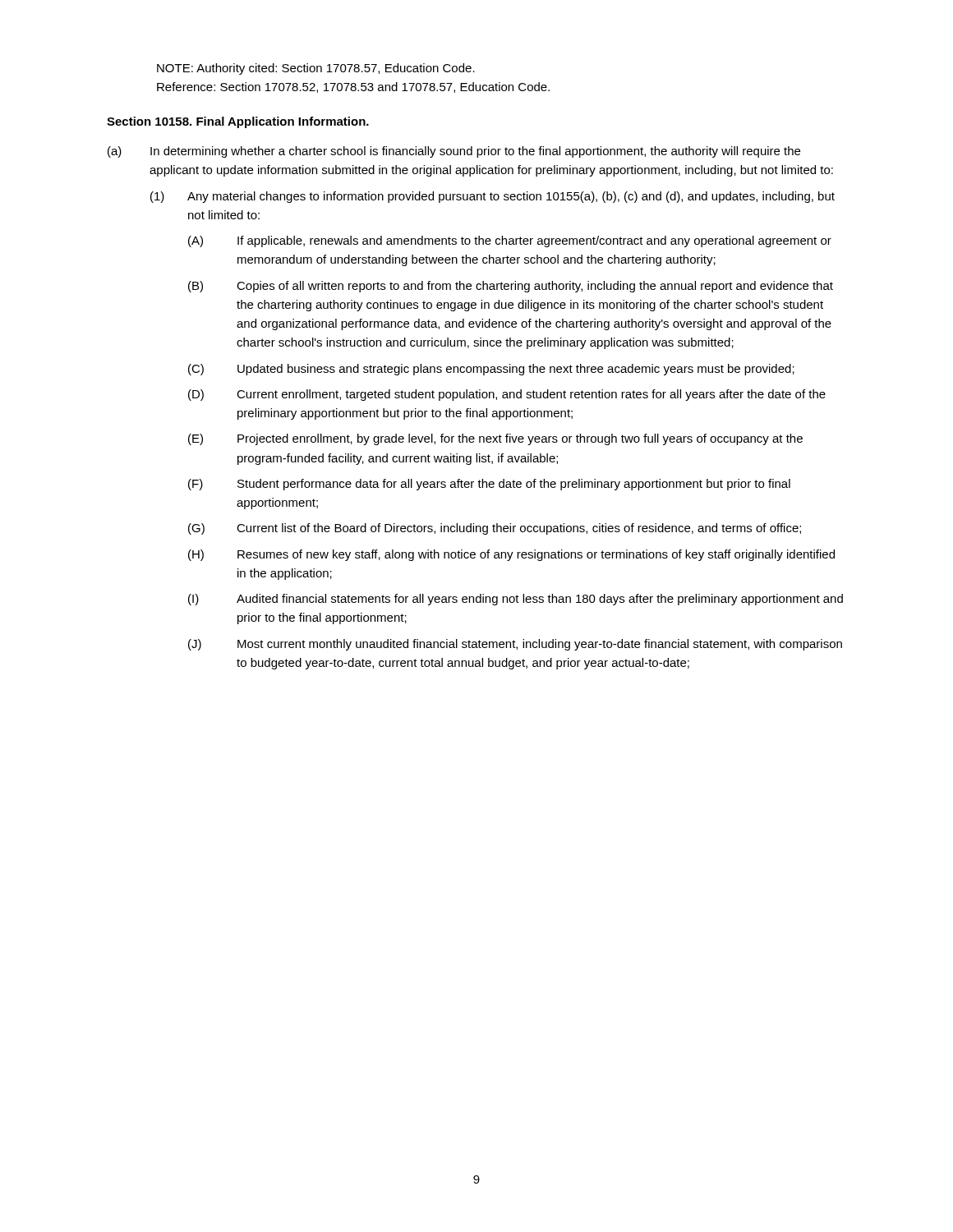
Task: Click on the region starting "Section 10158. Final Application Information."
Action: [238, 121]
